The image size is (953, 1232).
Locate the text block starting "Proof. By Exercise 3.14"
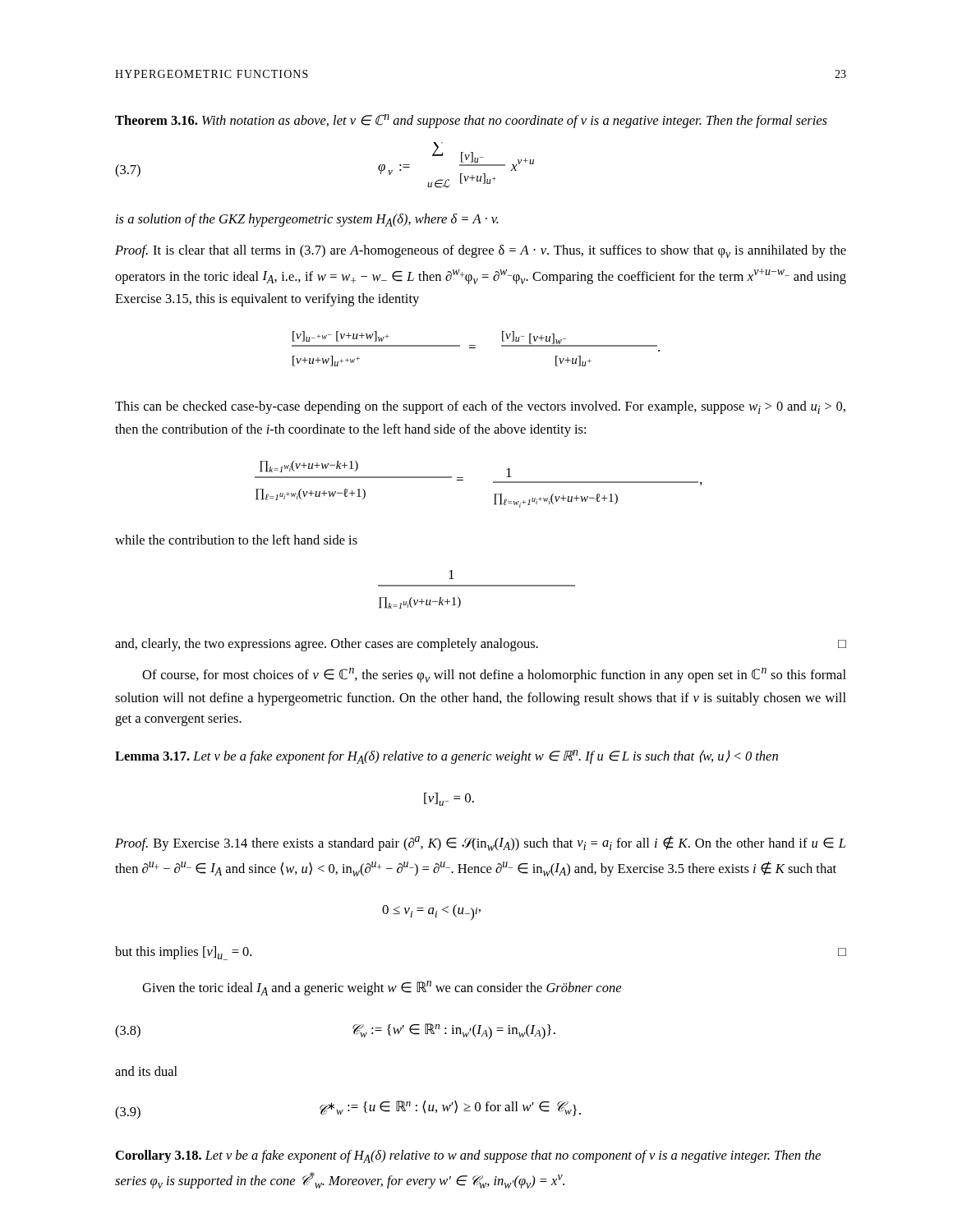point(481,855)
